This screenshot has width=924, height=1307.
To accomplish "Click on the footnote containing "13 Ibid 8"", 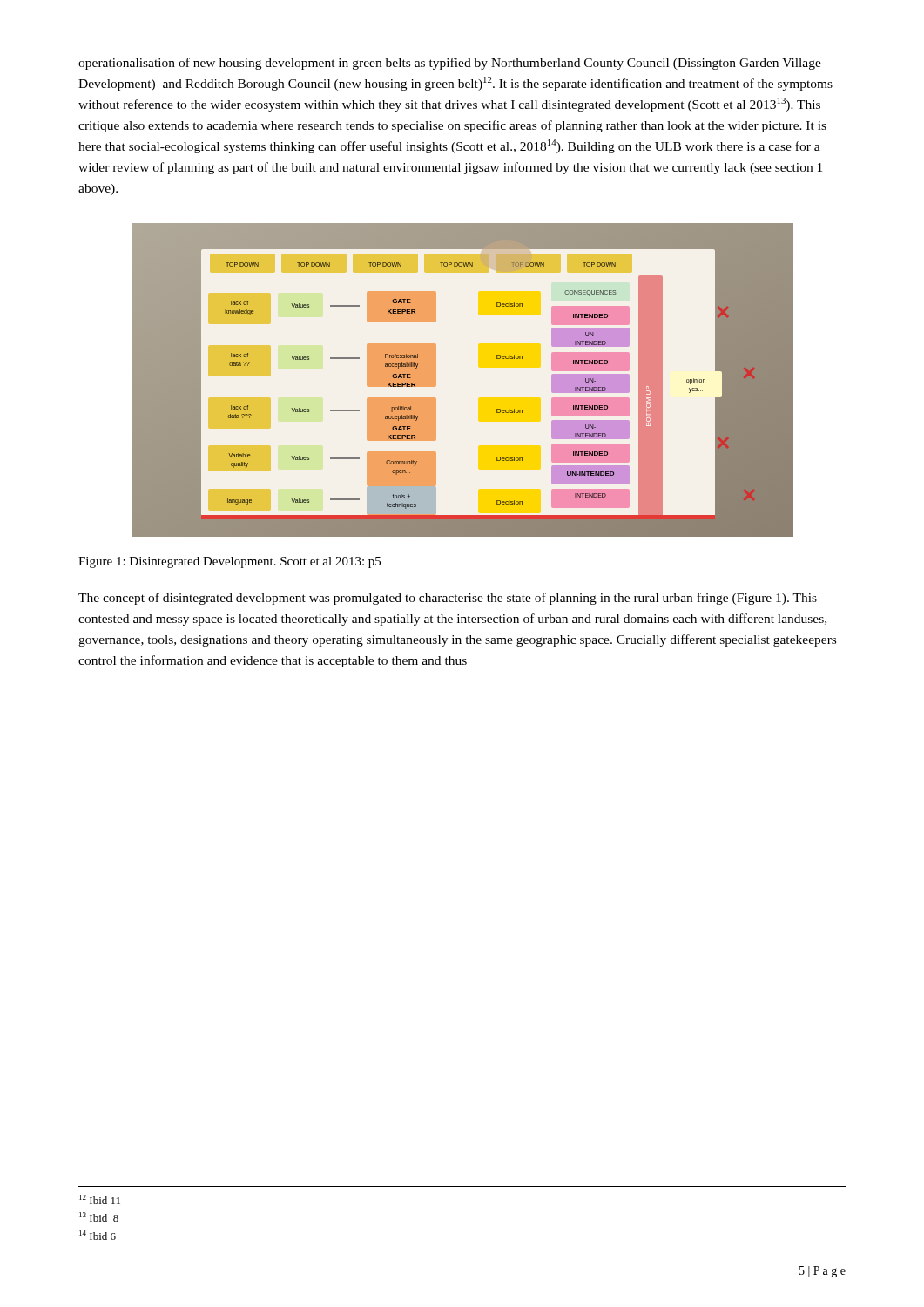I will pyautogui.click(x=99, y=1217).
